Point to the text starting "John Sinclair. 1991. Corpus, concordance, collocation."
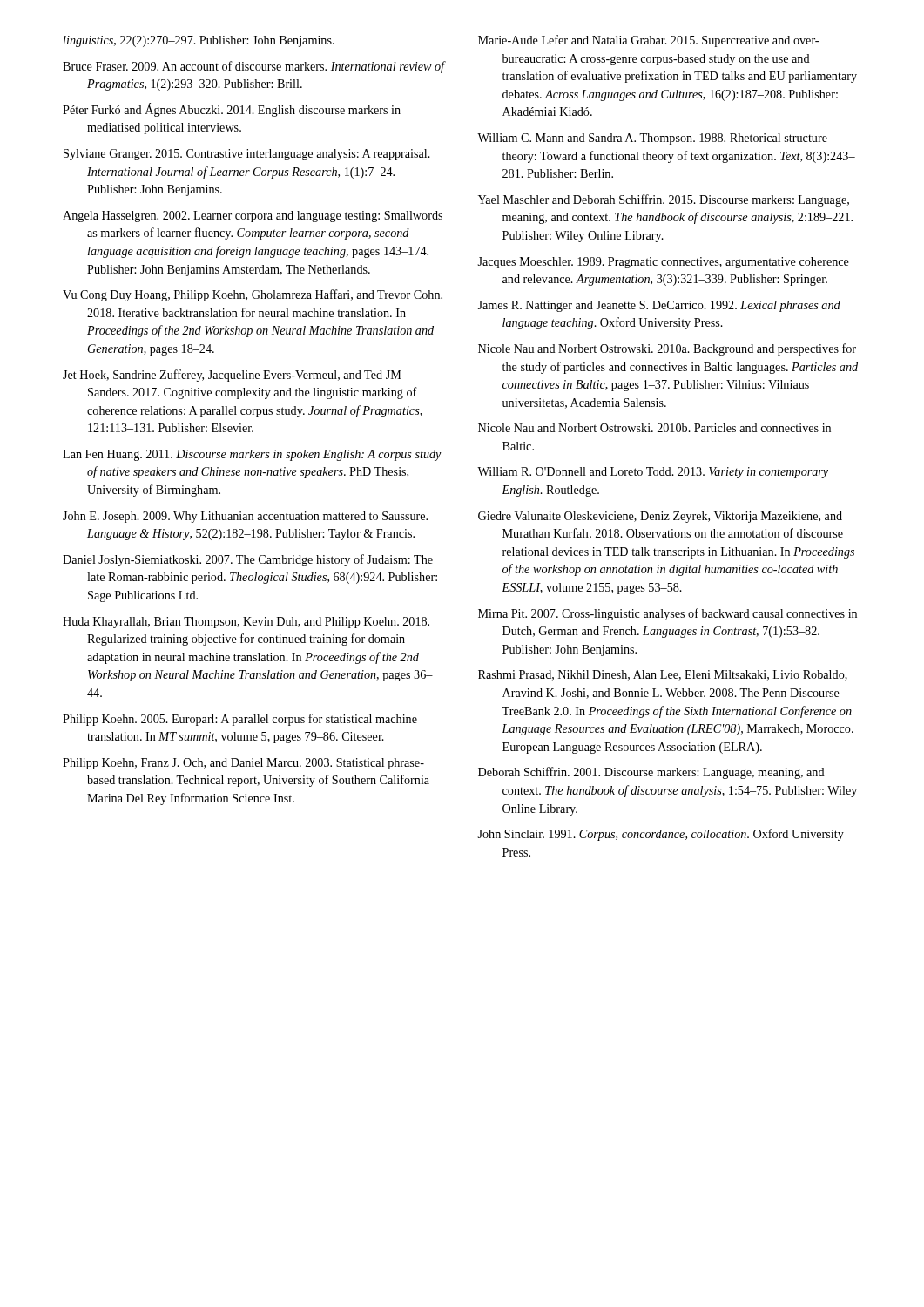This screenshot has width=924, height=1307. point(661,843)
